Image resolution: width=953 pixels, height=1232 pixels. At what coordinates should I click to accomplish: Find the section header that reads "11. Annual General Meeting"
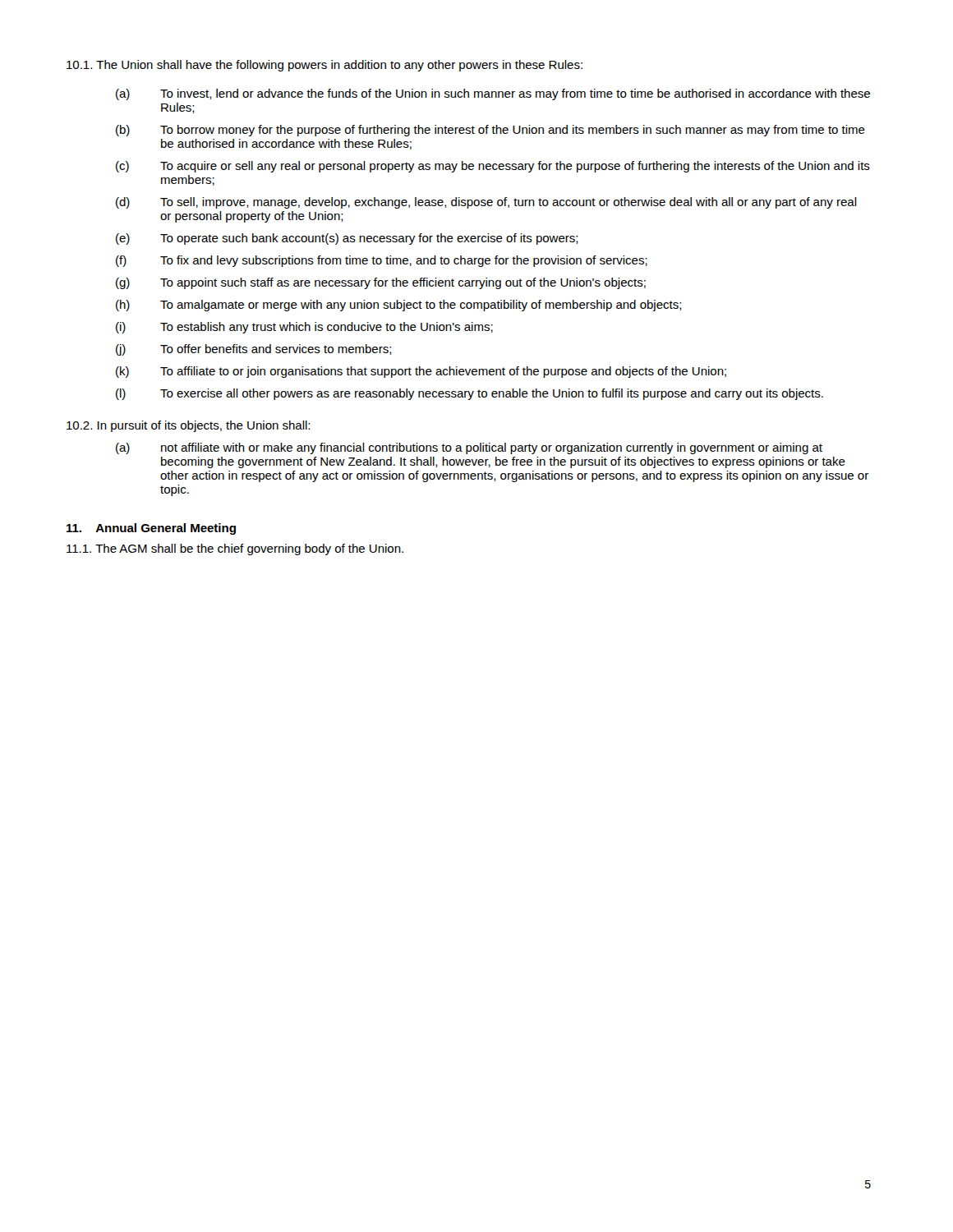pos(151,528)
